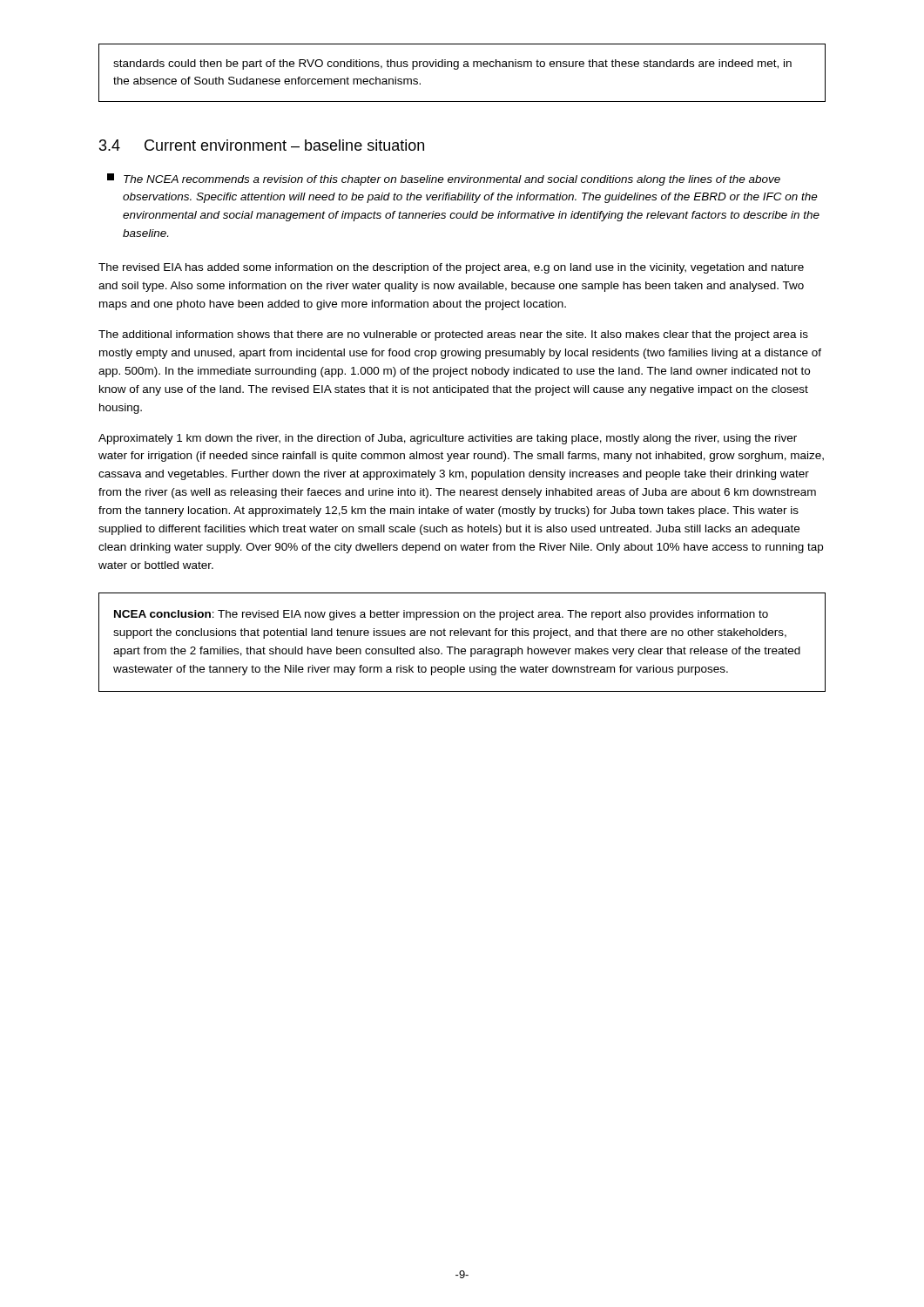Select the text block starting "The NCEA recommends a revision of"
Image resolution: width=924 pixels, height=1307 pixels.
click(466, 207)
